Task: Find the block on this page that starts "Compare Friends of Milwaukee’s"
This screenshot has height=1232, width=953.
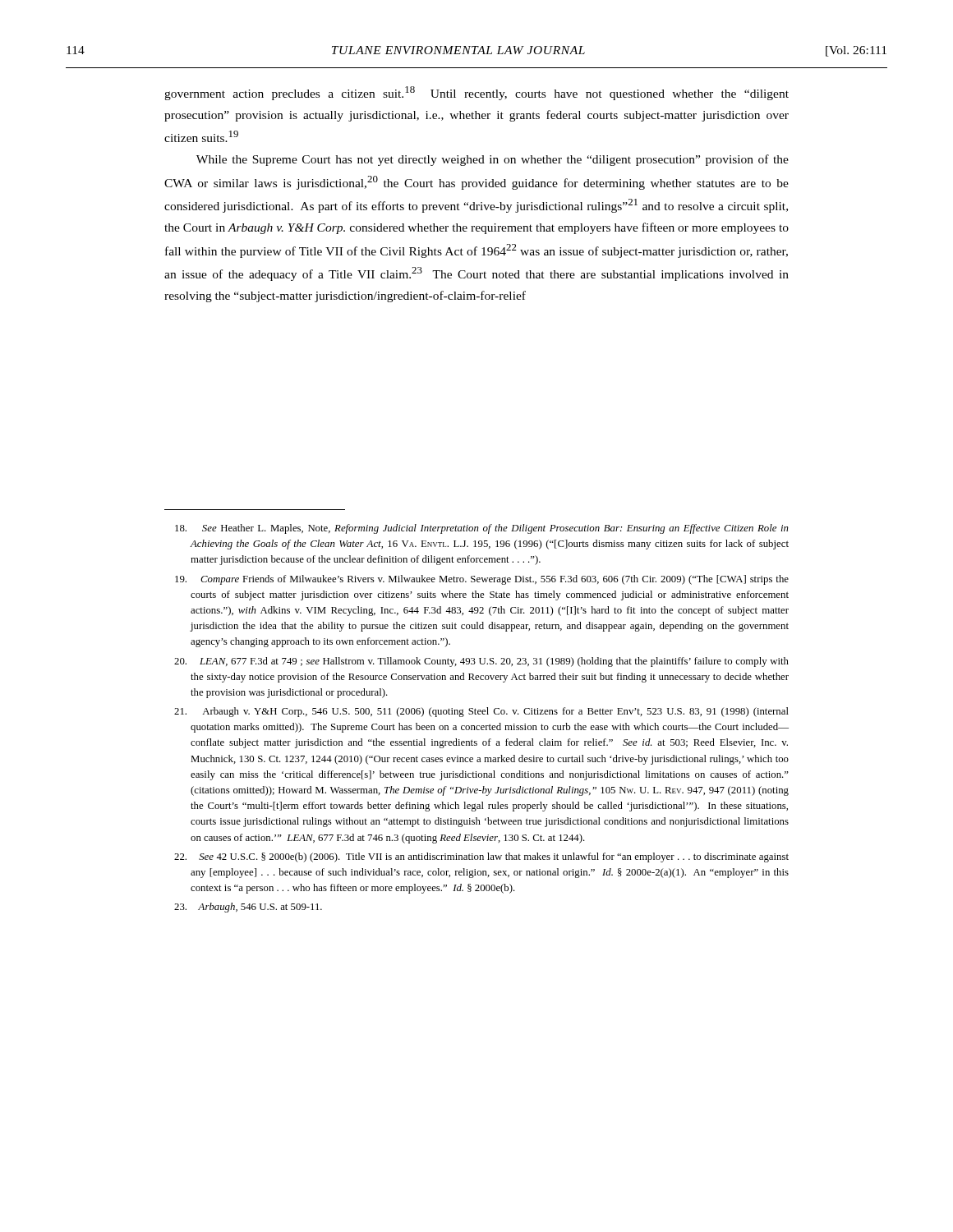Action: pos(476,611)
